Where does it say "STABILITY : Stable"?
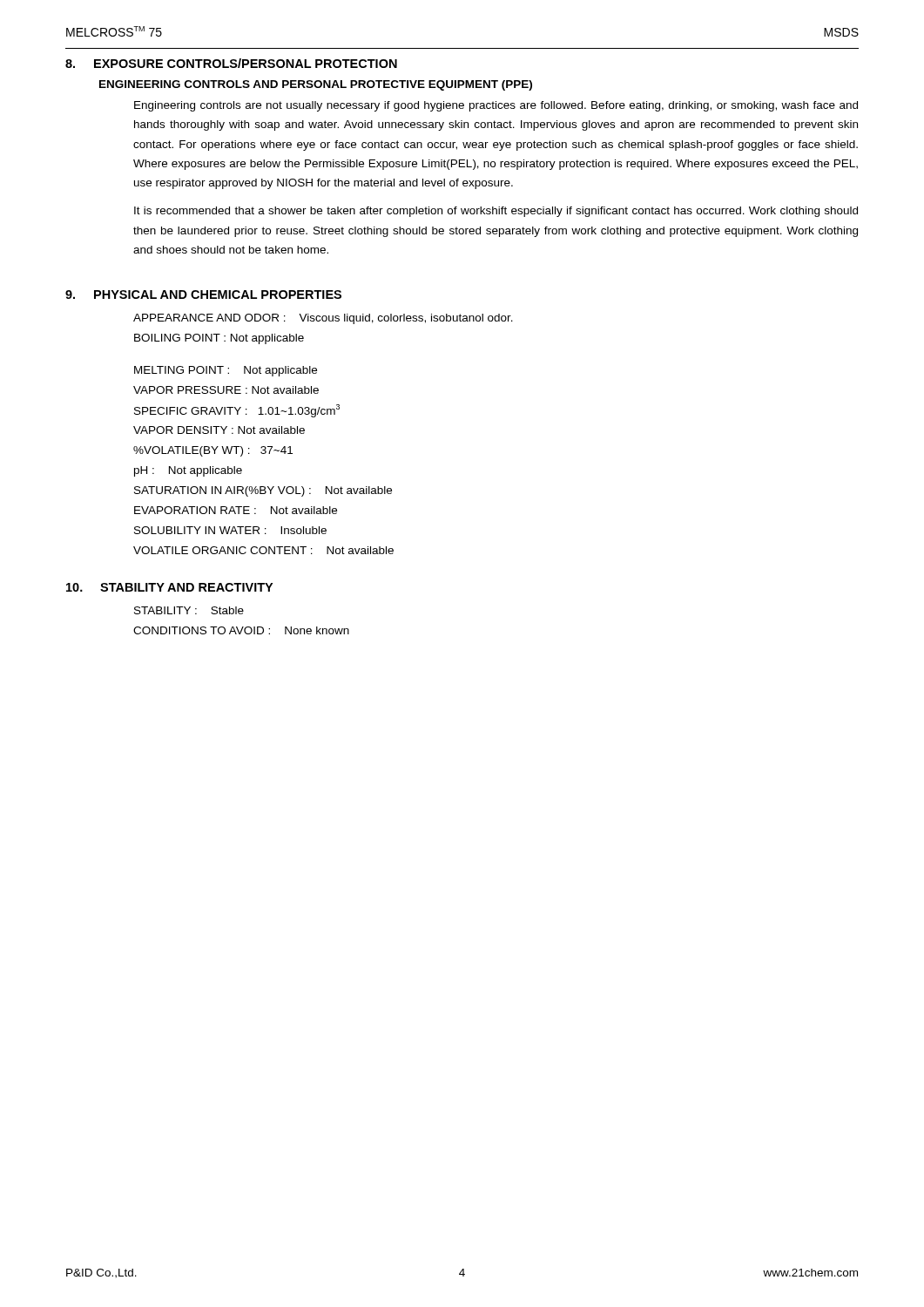This screenshot has height=1307, width=924. pyautogui.click(x=189, y=610)
